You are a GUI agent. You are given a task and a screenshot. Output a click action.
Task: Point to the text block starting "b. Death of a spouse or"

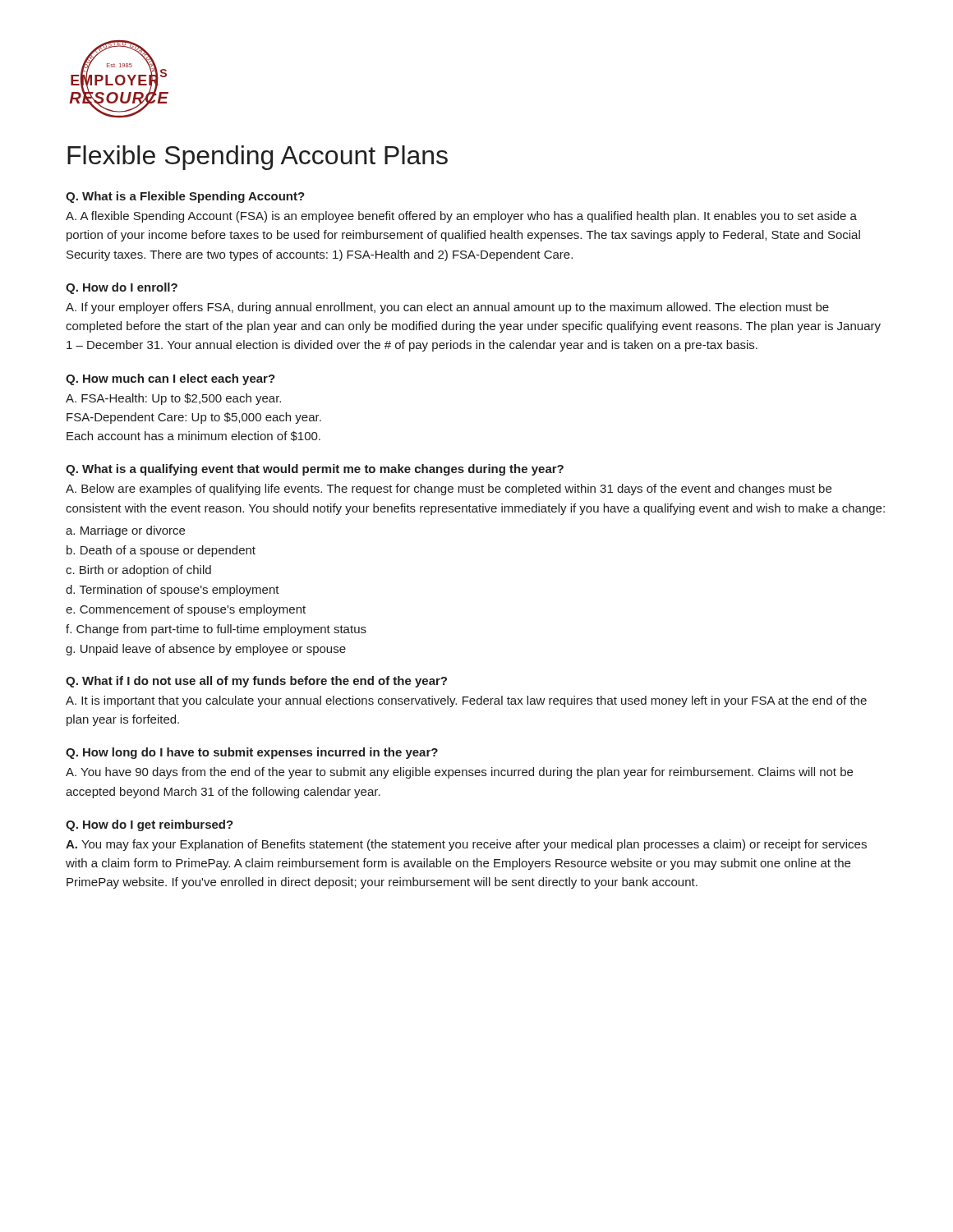coord(161,550)
